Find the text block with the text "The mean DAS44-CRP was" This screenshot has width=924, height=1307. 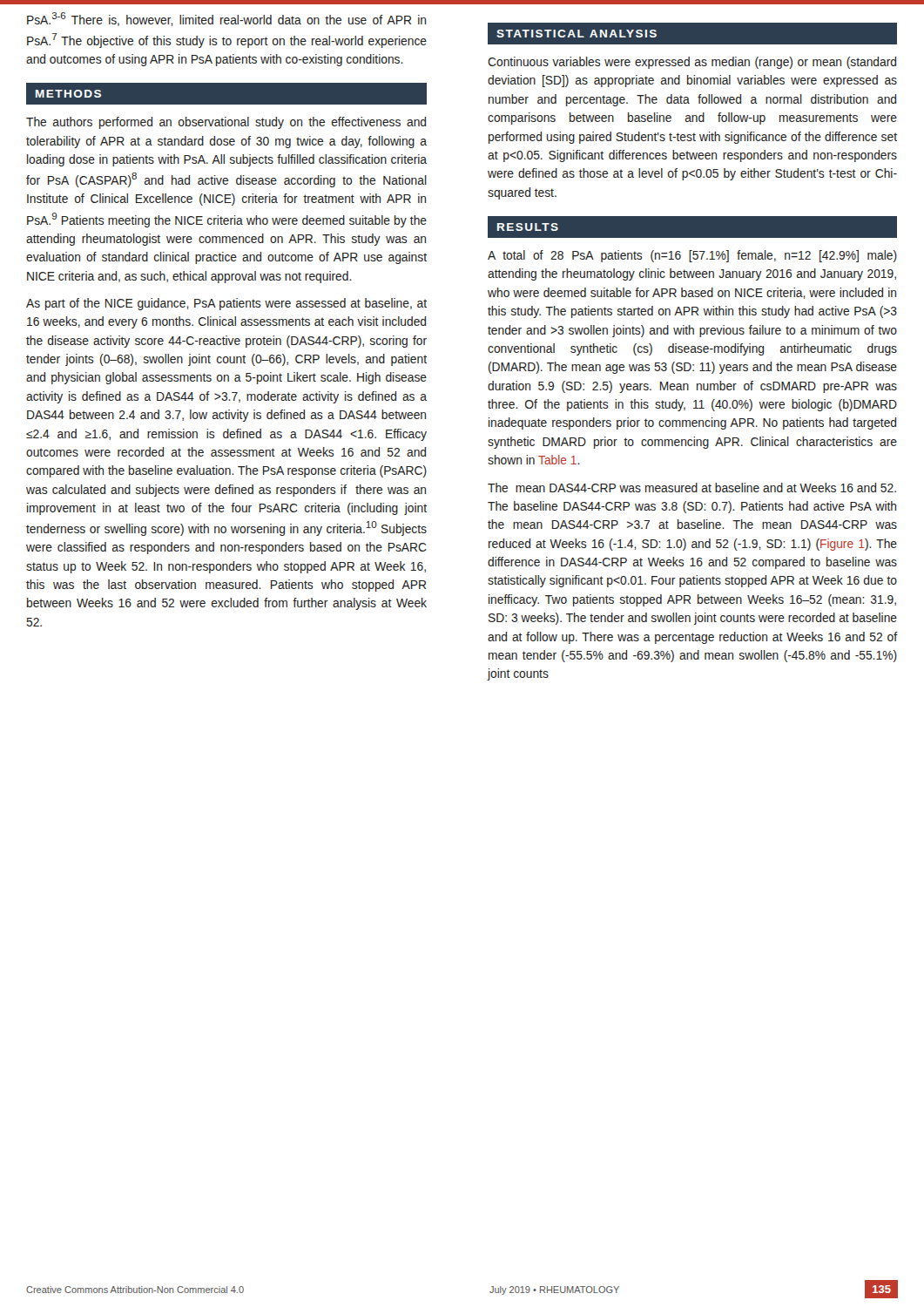(692, 581)
